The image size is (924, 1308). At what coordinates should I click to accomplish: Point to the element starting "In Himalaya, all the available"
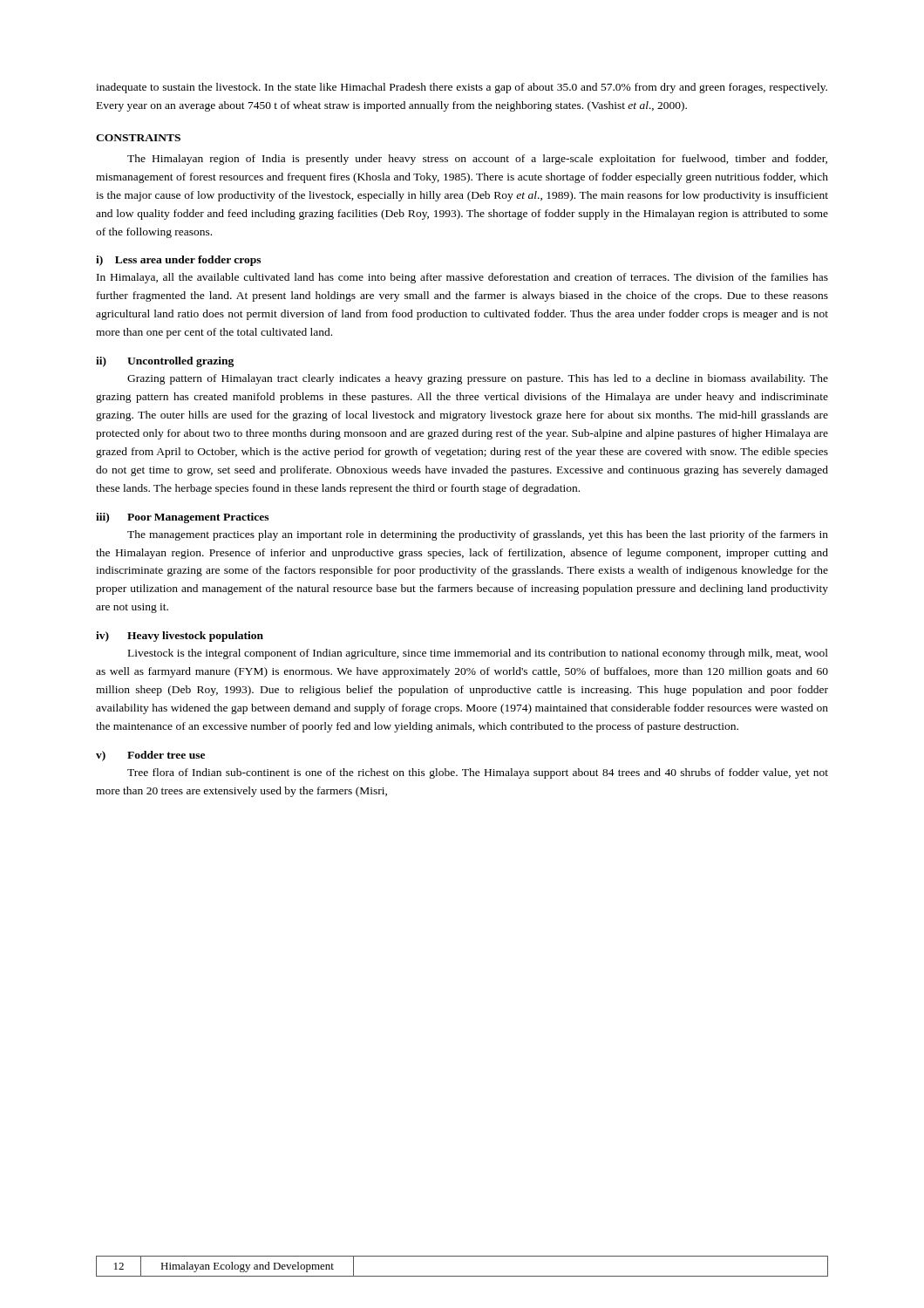[462, 305]
